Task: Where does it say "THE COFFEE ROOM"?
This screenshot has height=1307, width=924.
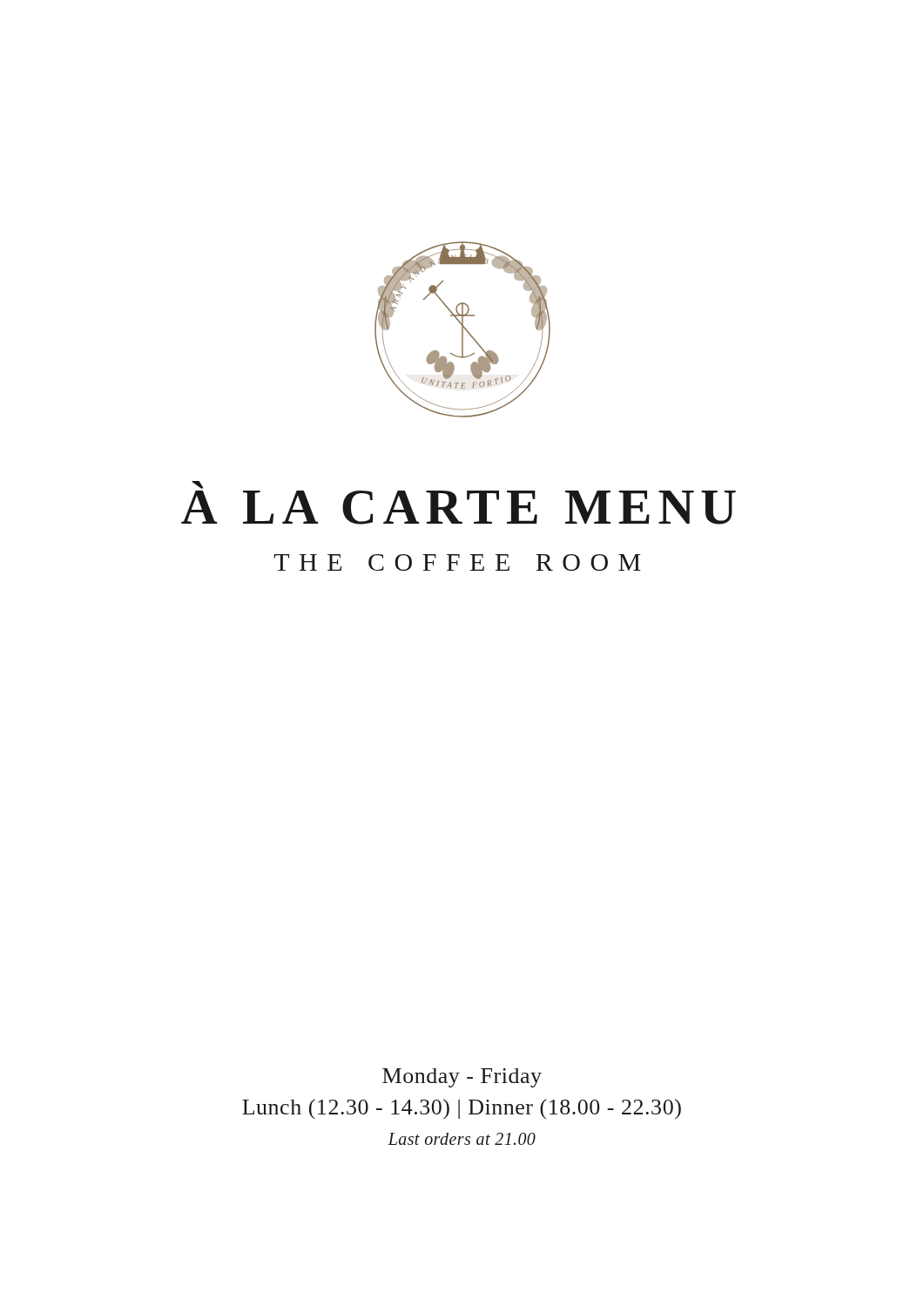Action: coord(462,561)
